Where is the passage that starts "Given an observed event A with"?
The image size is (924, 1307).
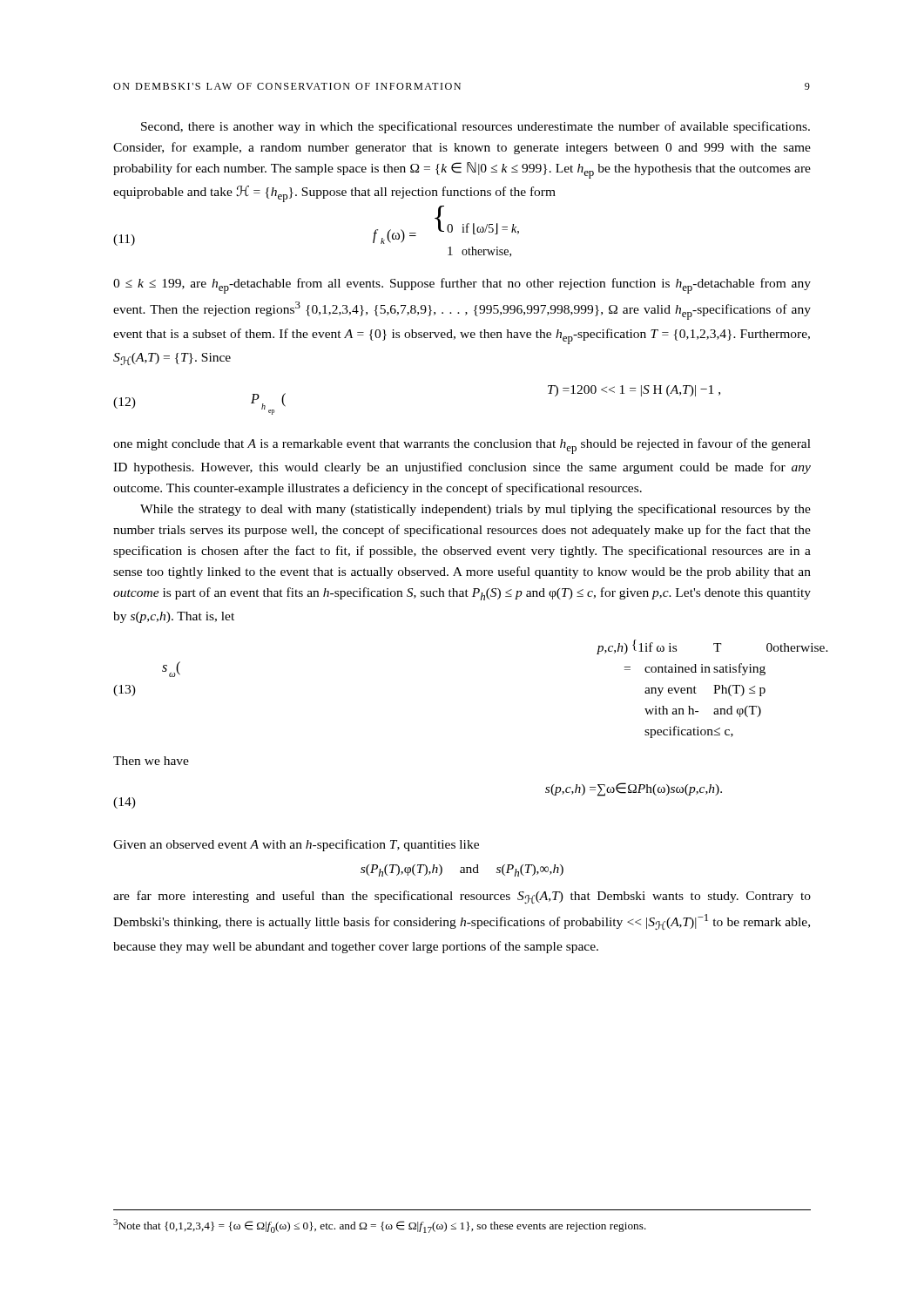click(296, 844)
